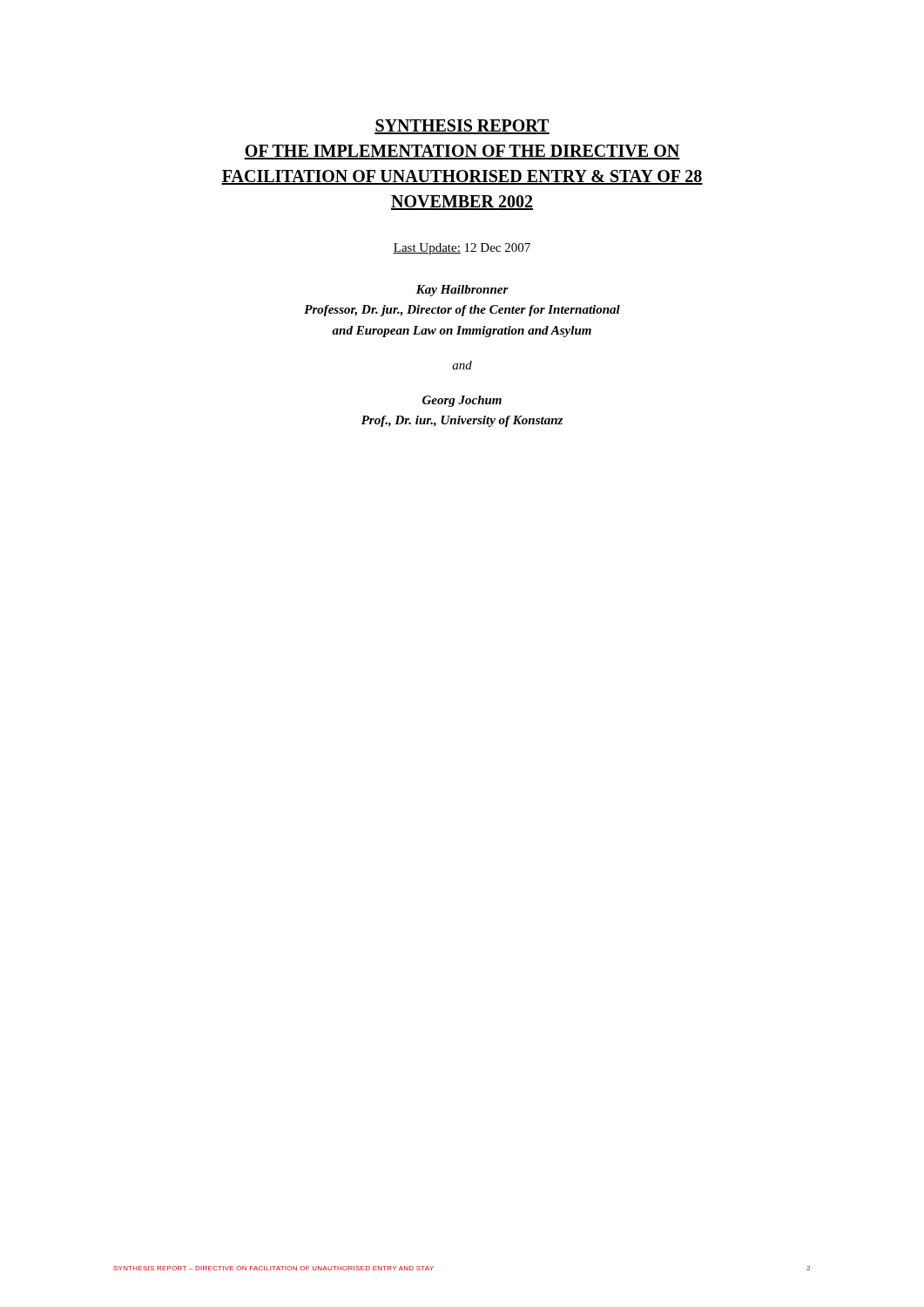Select the passage starting "Kay Hailbronner Professor, Dr. jur., Director of the"
The width and height of the screenshot is (924, 1307).
[462, 310]
